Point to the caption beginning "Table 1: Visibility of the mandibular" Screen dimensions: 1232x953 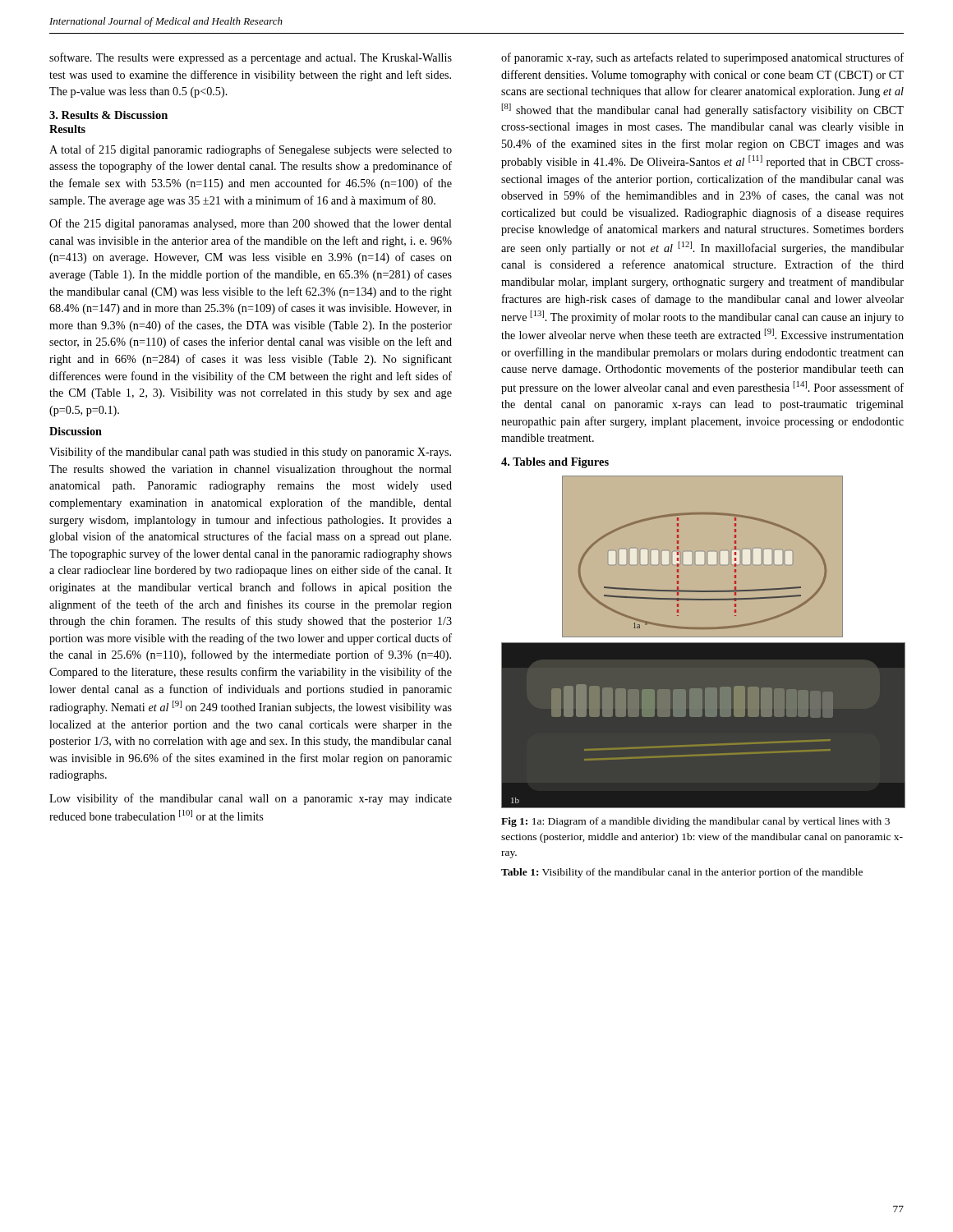[682, 872]
